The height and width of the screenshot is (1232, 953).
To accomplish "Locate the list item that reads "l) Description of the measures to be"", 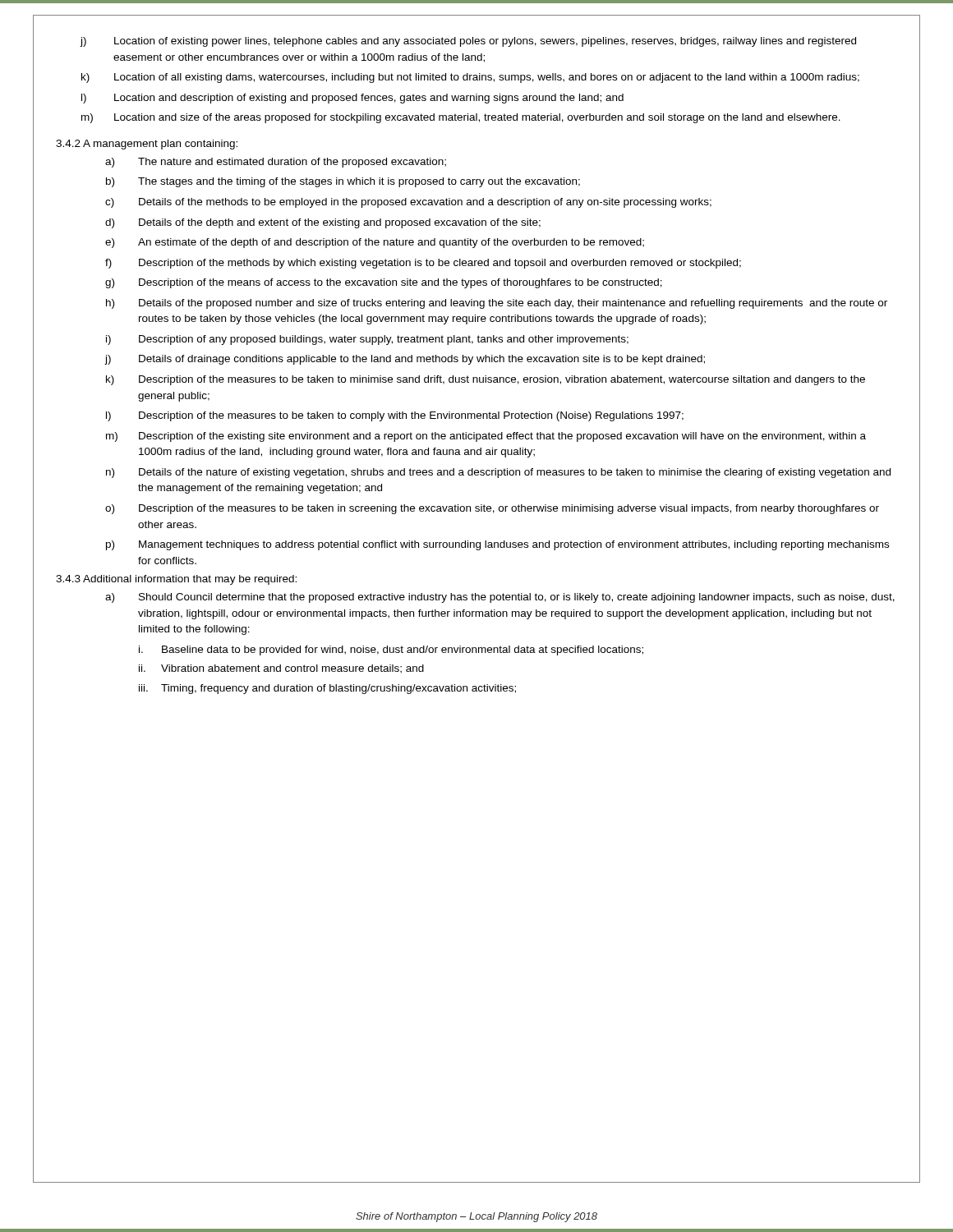I will tap(501, 416).
